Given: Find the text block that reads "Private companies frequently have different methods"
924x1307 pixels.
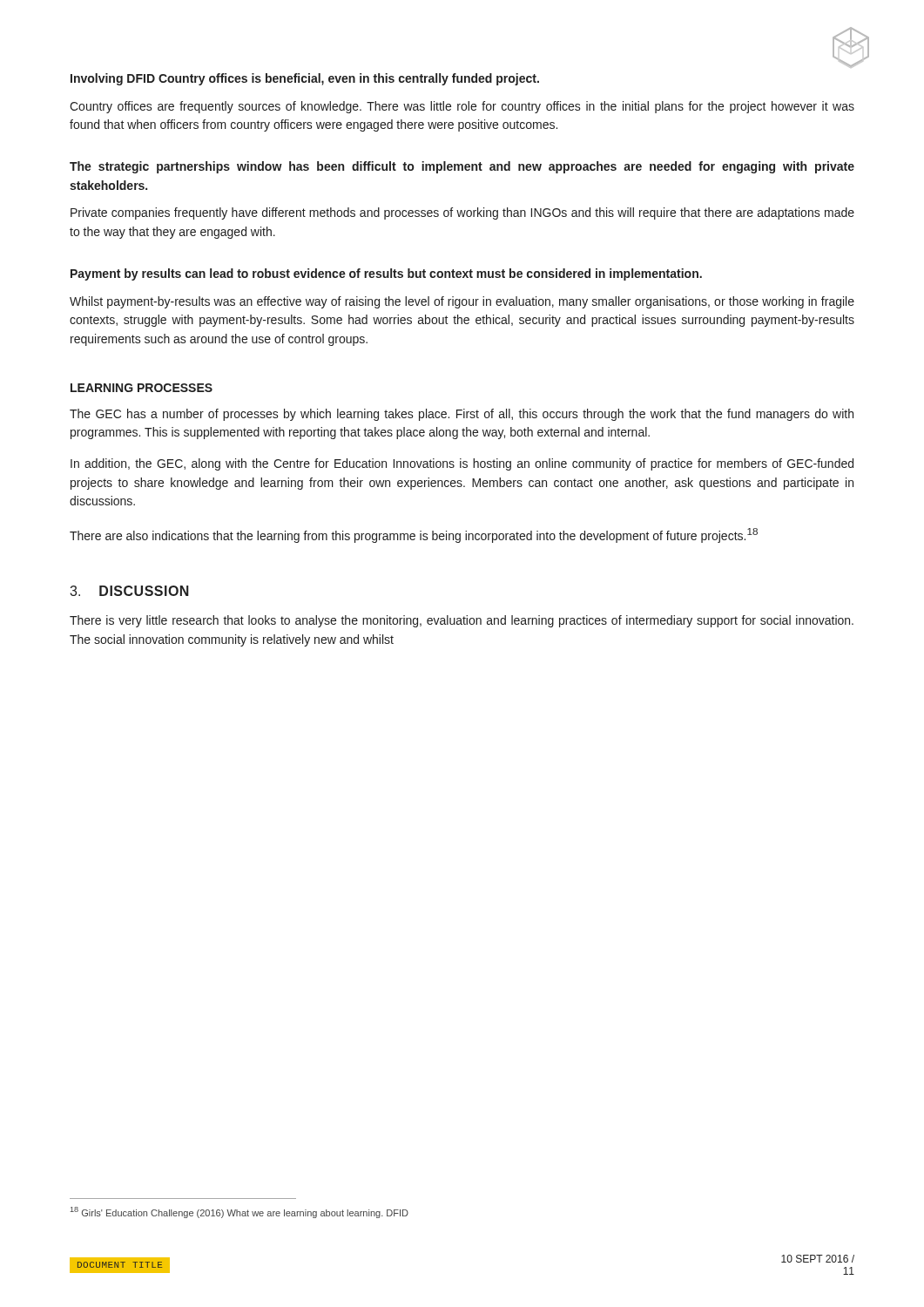Looking at the screenshot, I should pyautogui.click(x=462, y=223).
